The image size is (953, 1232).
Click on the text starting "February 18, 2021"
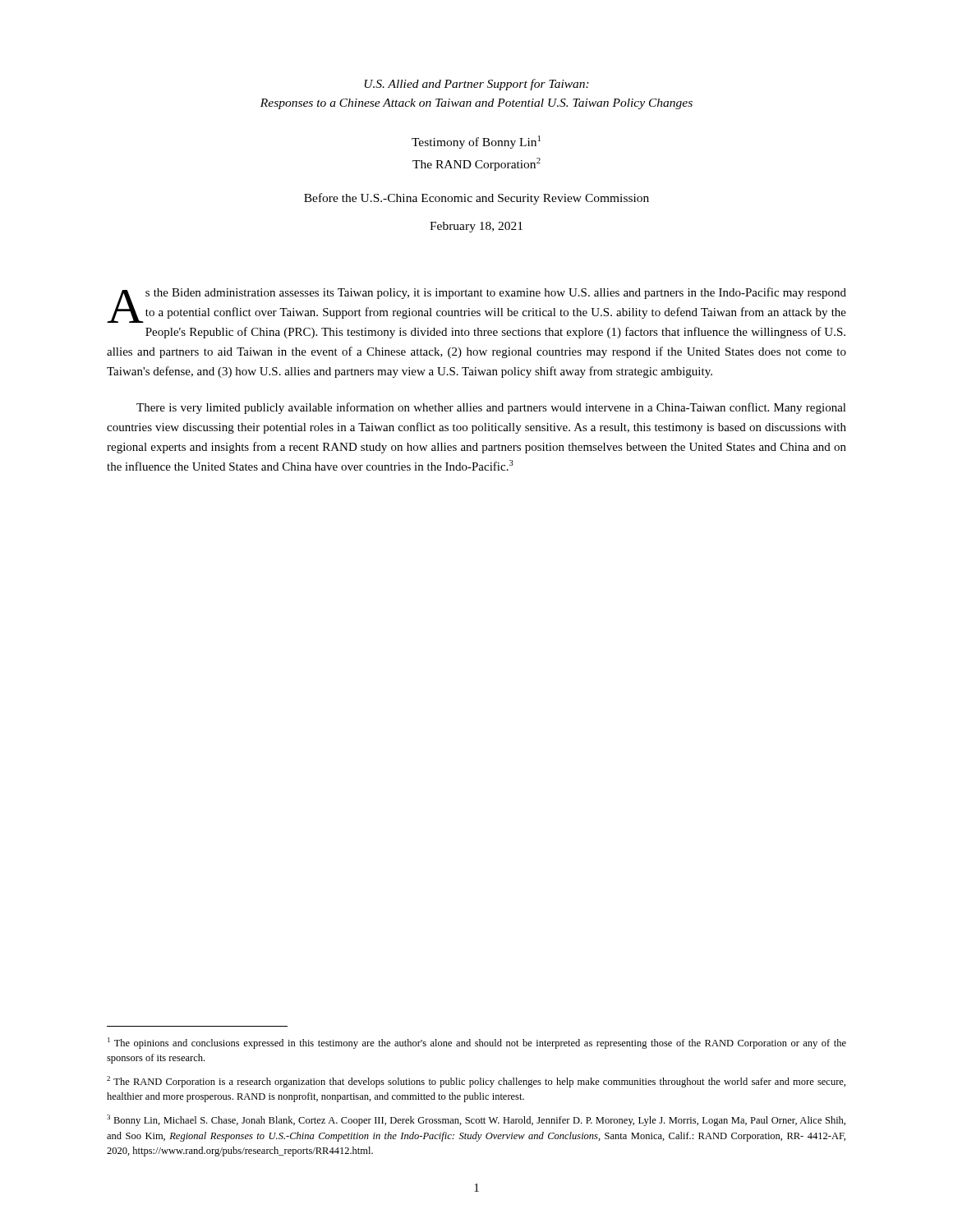click(x=476, y=225)
